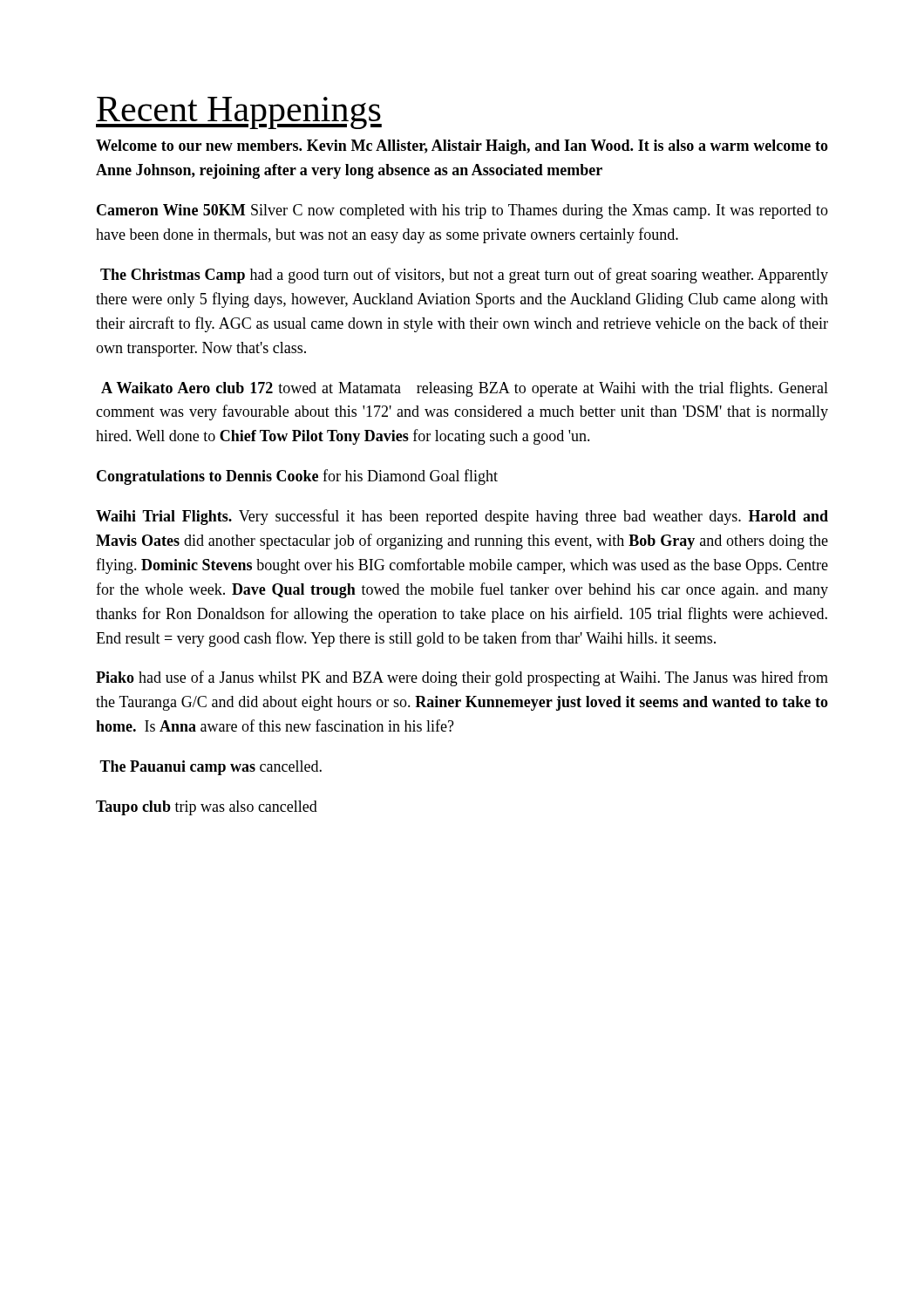Click the title
The image size is (924, 1308).
(x=239, y=109)
